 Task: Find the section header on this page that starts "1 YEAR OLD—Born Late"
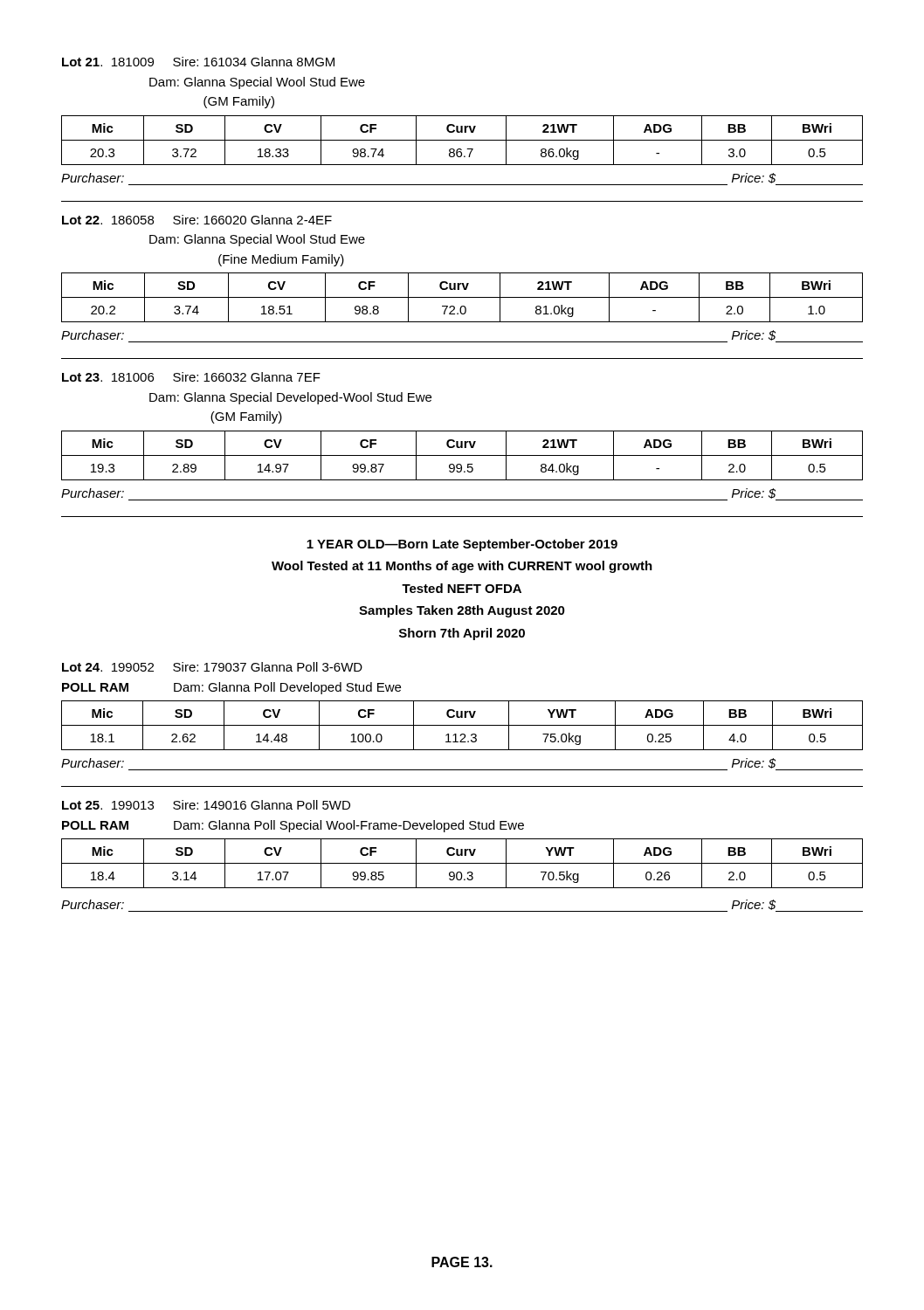tap(462, 588)
